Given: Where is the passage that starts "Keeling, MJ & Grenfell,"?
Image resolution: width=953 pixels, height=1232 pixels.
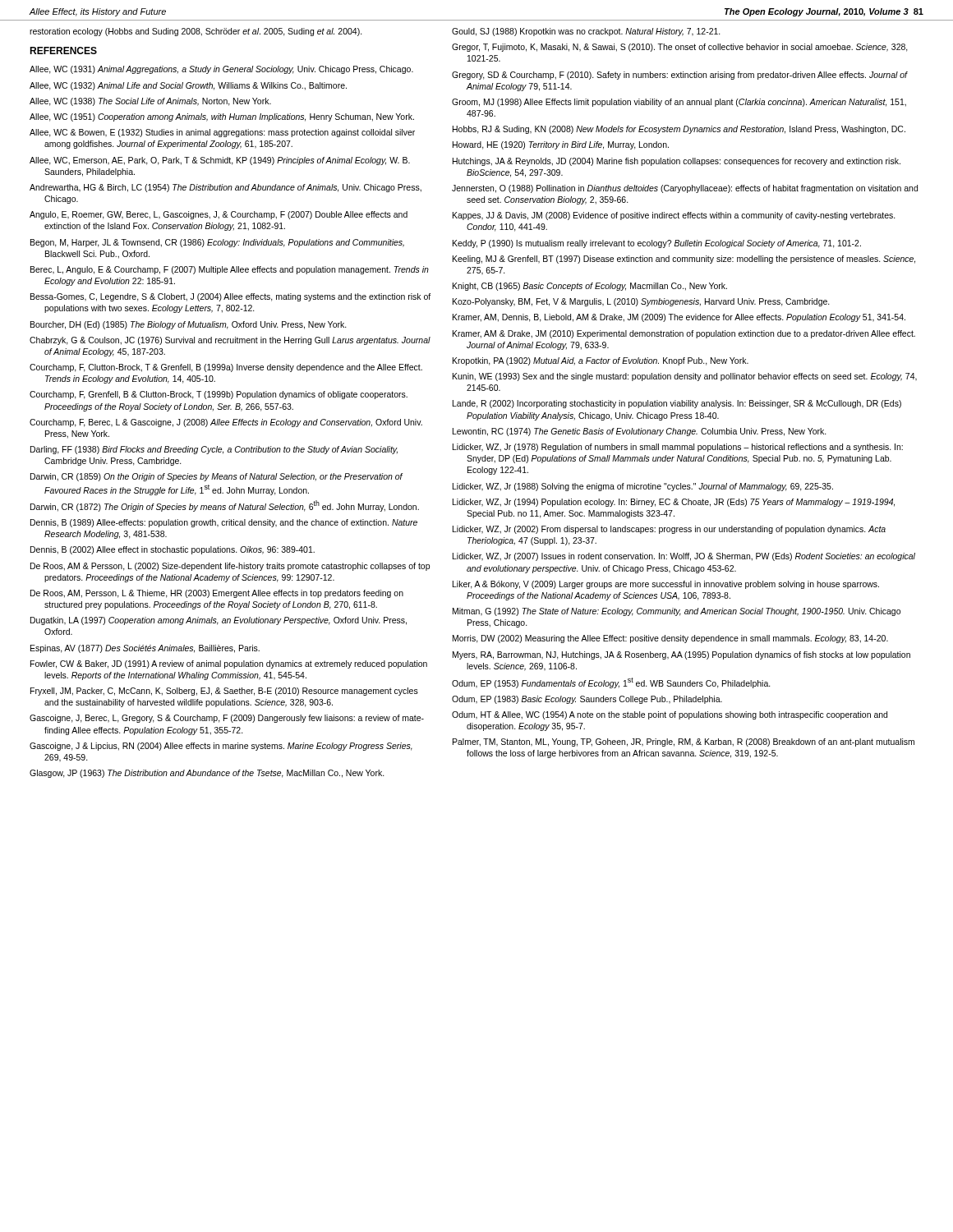Looking at the screenshot, I should coord(684,264).
